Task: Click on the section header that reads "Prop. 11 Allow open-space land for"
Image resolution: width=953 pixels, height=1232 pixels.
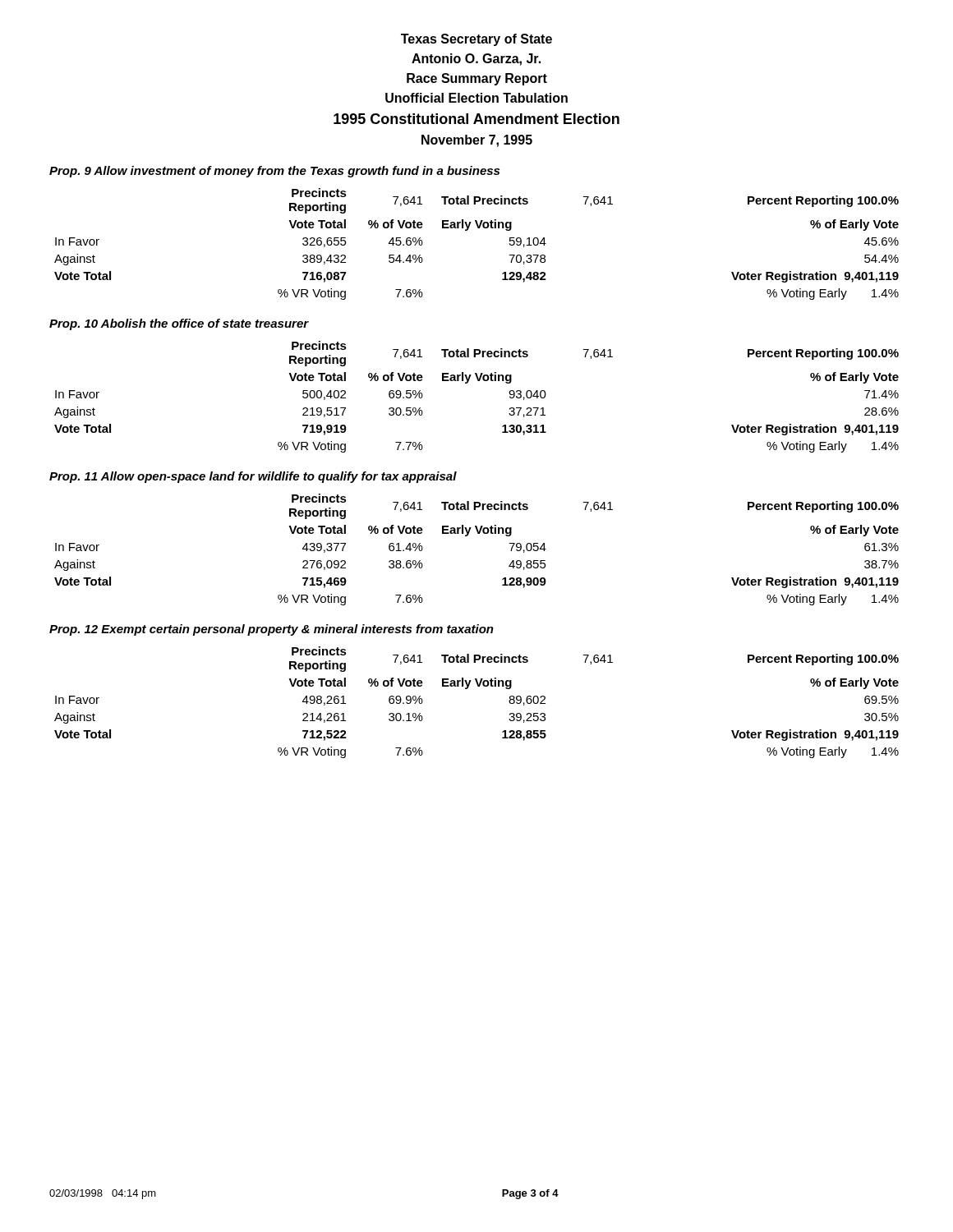Action: point(253,476)
